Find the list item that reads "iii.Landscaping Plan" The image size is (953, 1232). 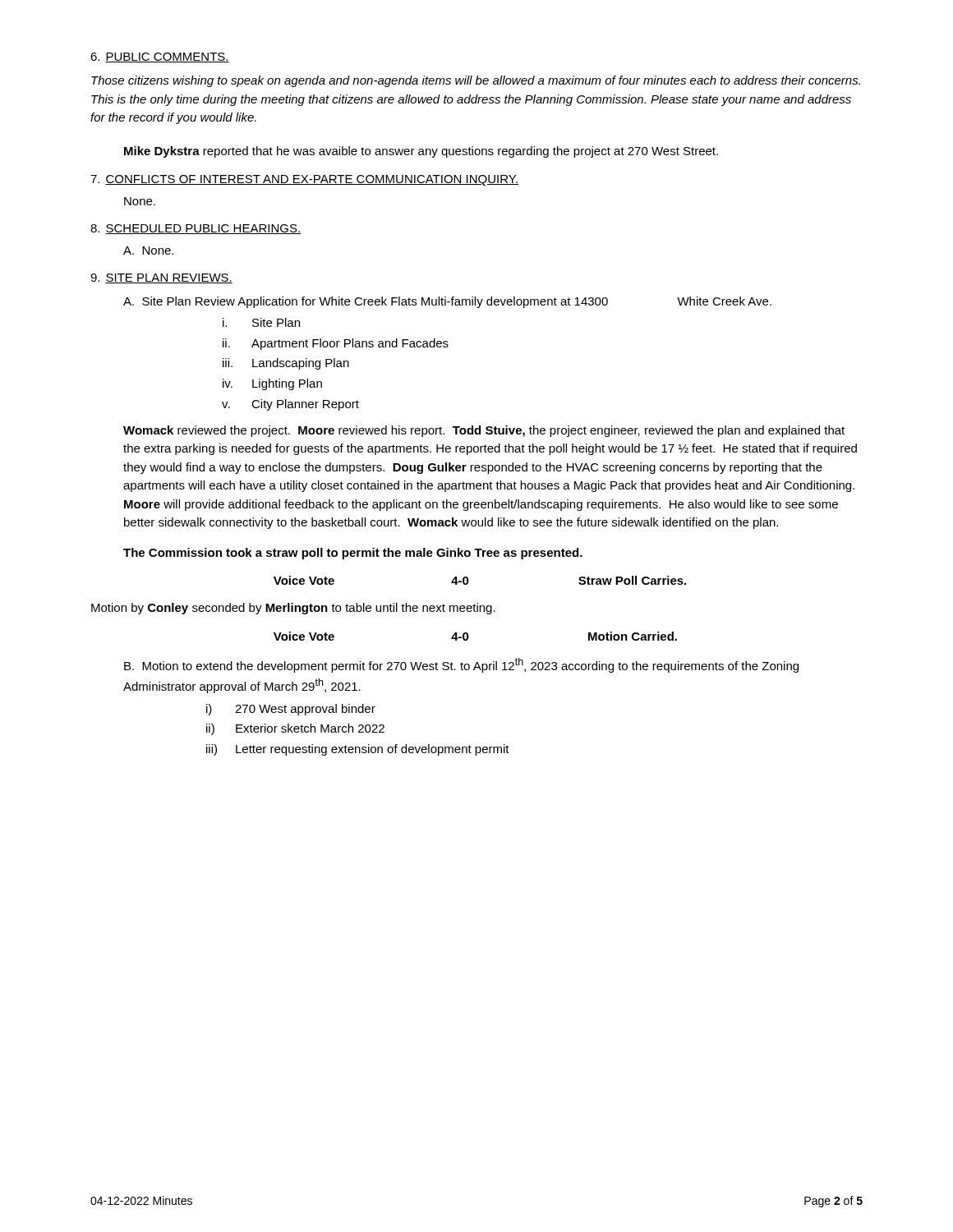pos(286,363)
